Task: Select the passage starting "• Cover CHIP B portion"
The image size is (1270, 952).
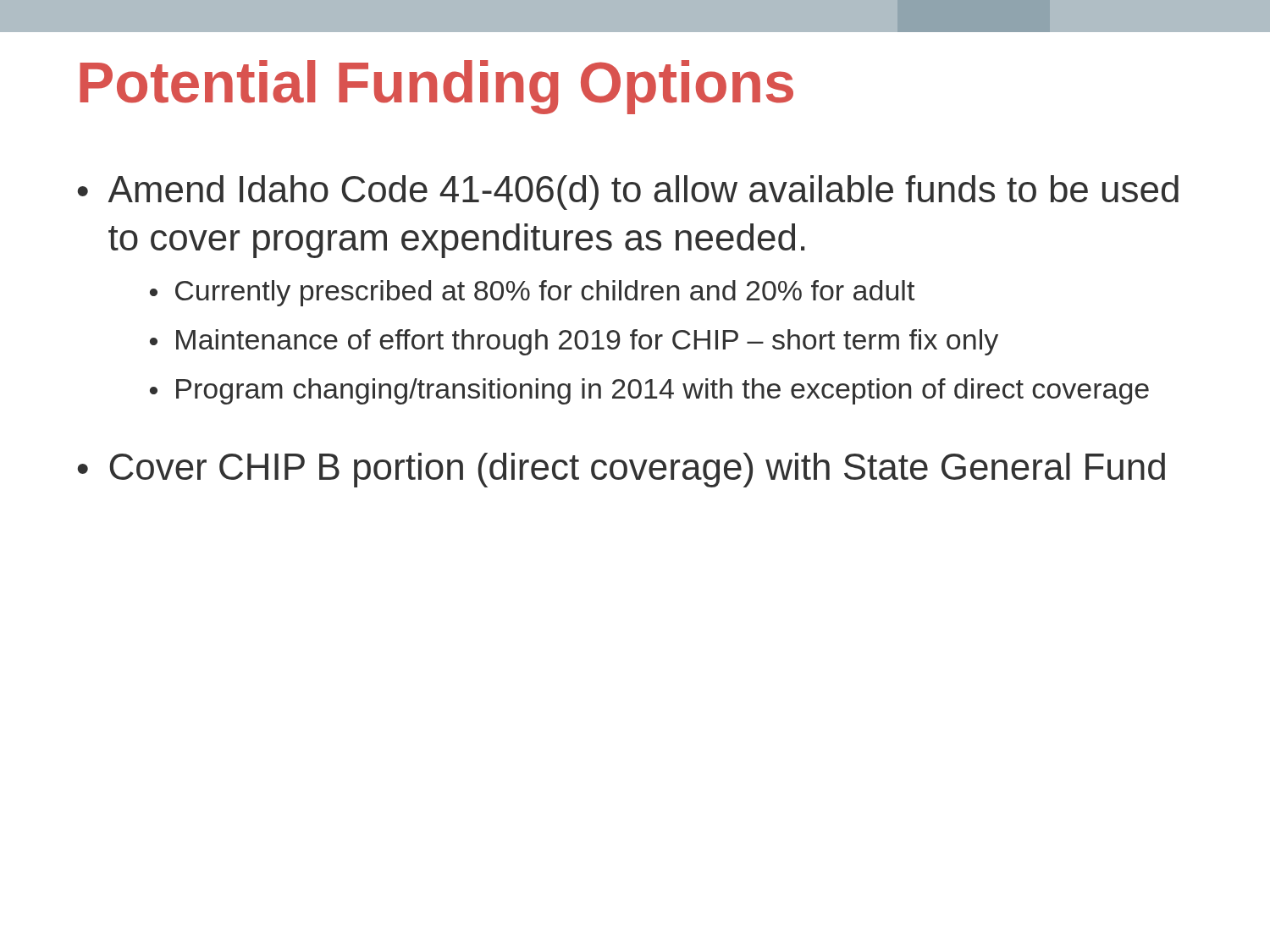Action: click(622, 468)
